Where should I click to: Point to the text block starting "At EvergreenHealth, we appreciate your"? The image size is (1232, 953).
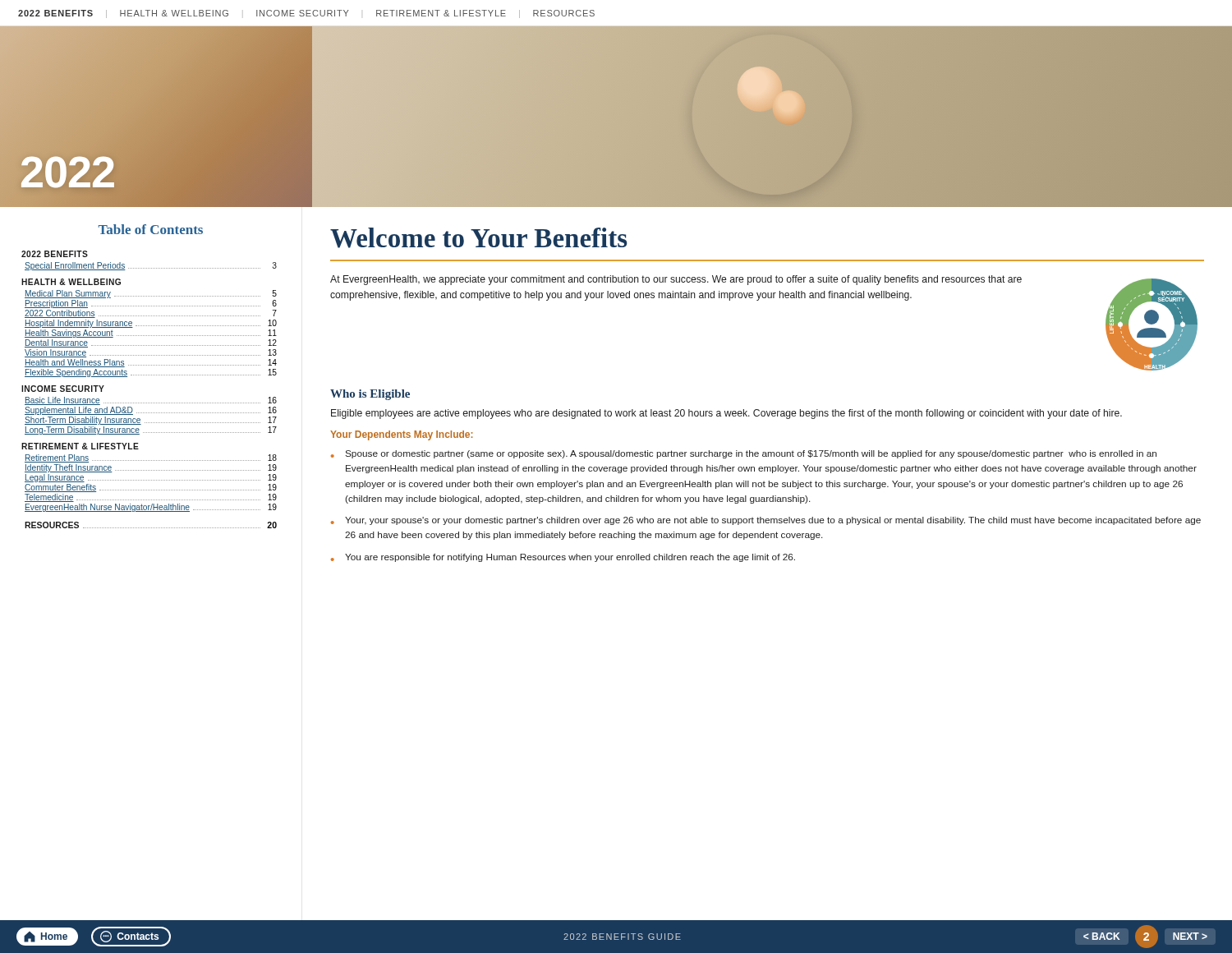[676, 287]
